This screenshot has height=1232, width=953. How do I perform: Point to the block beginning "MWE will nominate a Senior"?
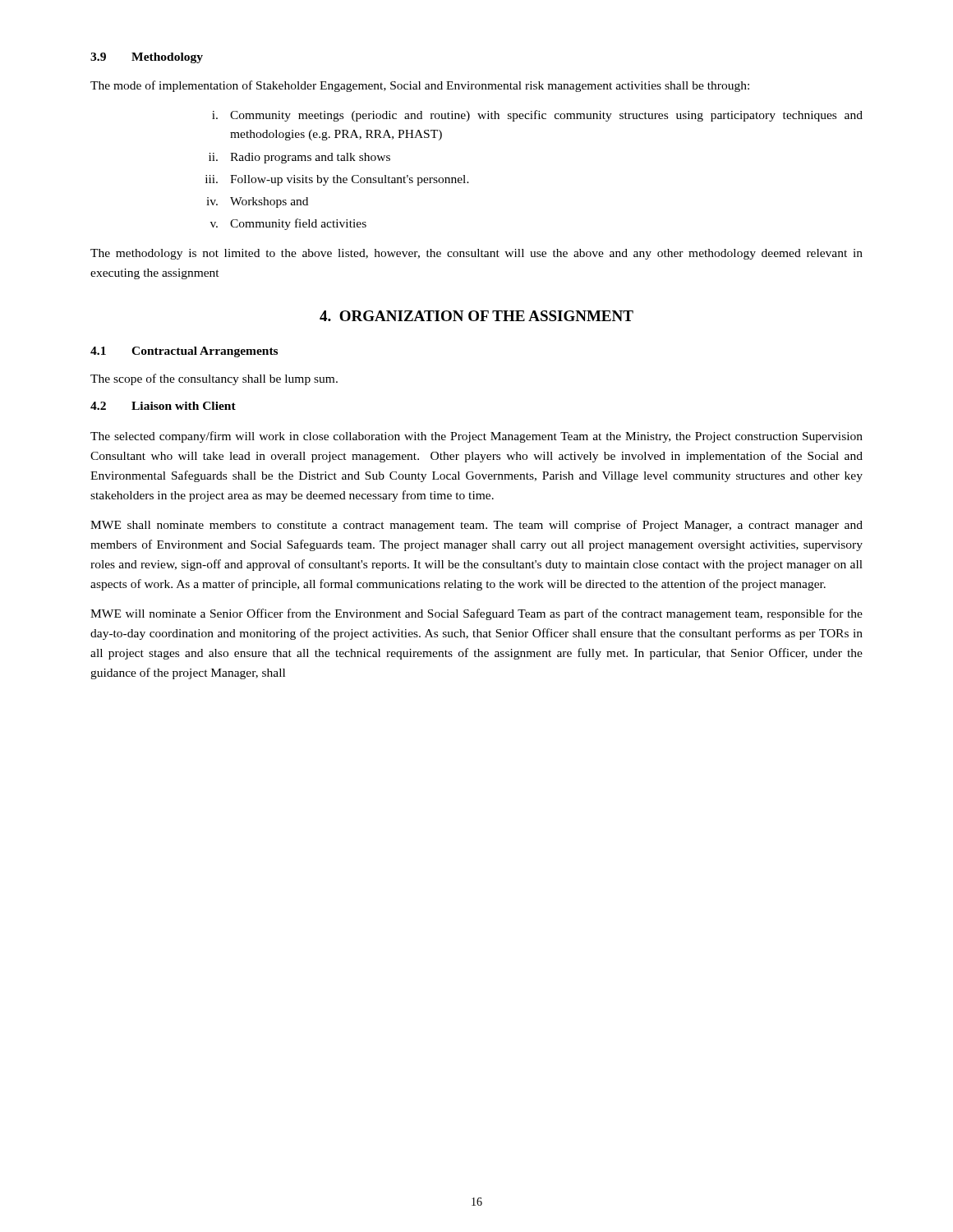pyautogui.click(x=476, y=642)
